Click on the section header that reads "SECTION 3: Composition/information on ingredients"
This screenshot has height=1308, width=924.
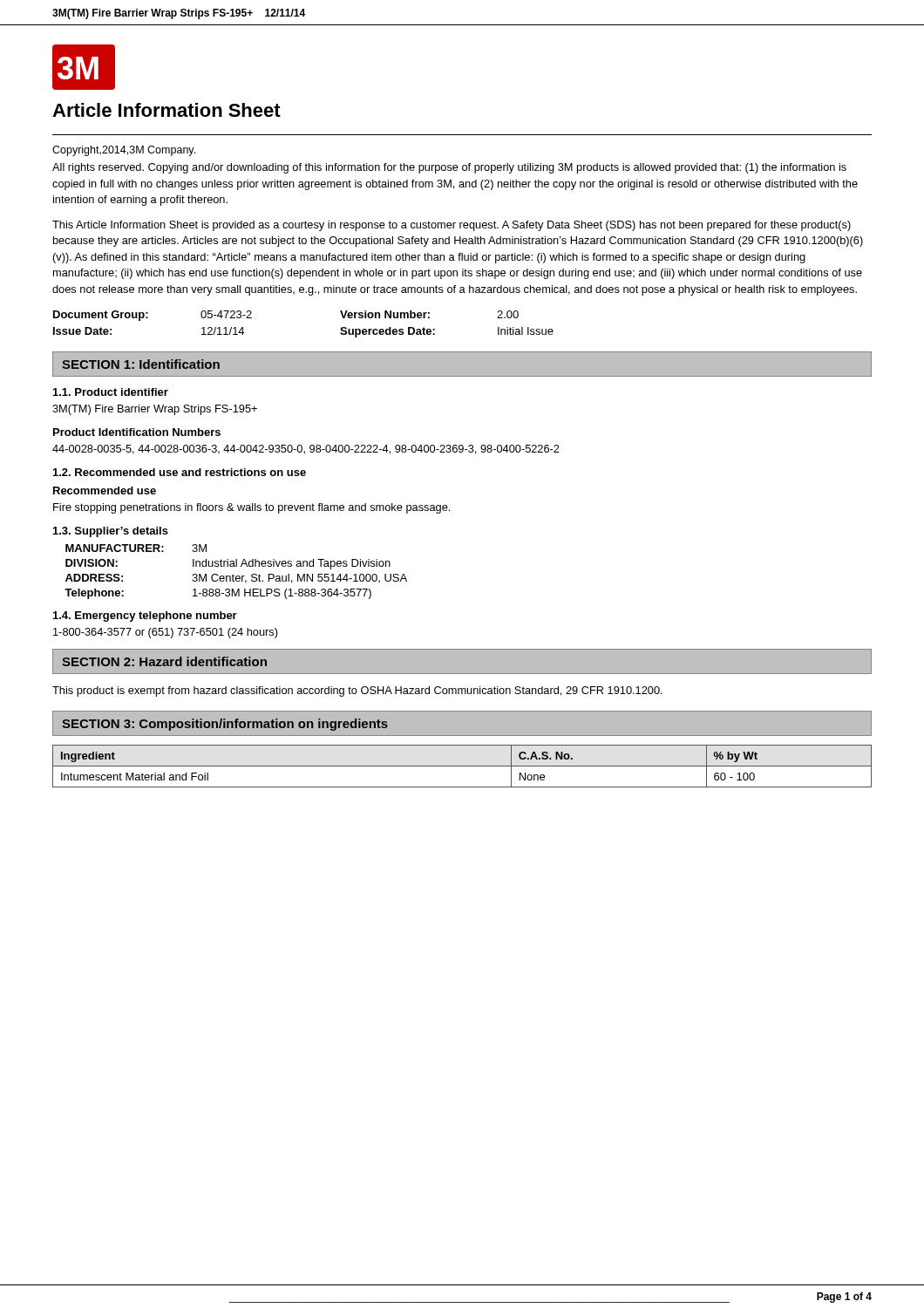(225, 723)
